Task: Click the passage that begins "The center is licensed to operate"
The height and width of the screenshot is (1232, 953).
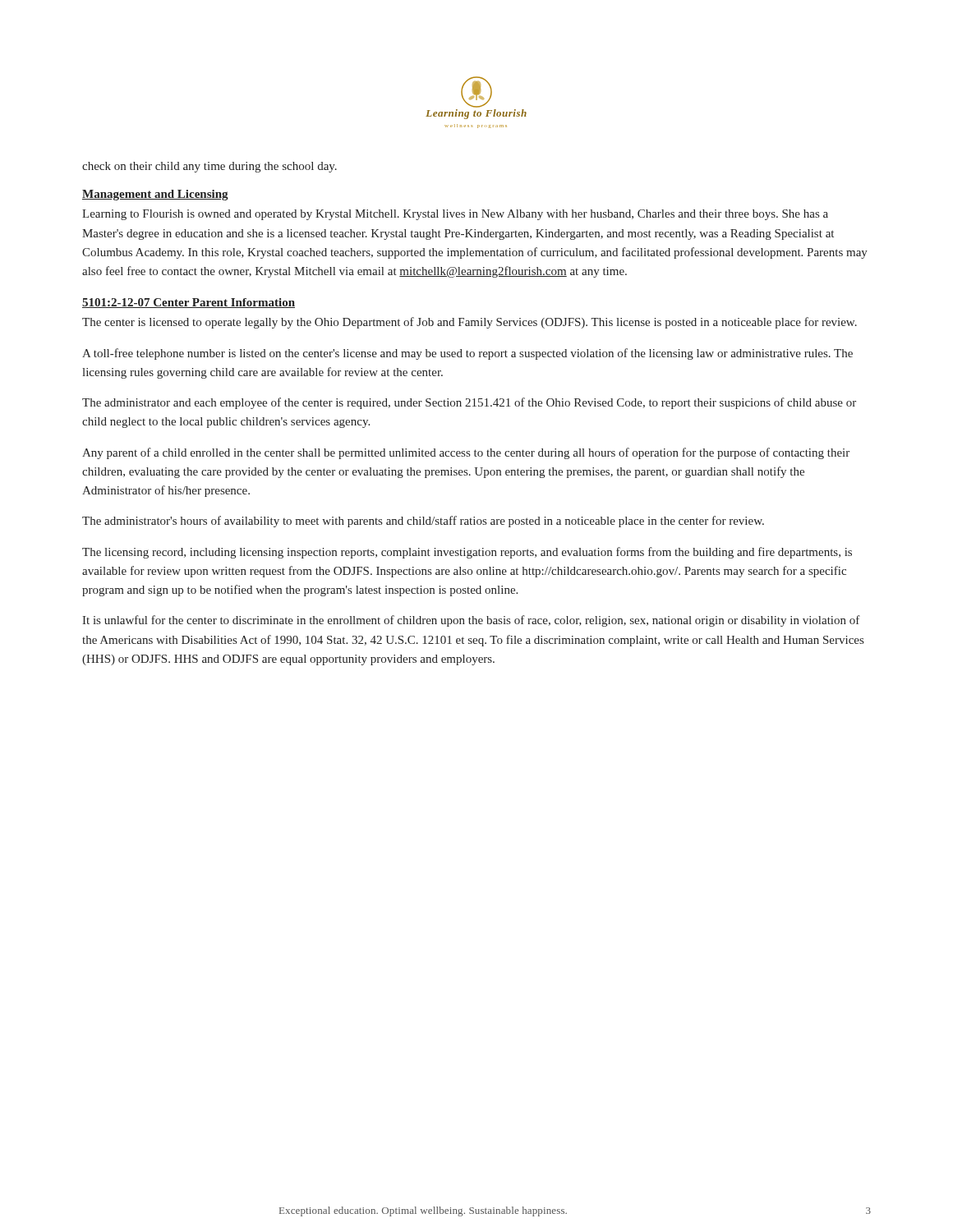Action: (x=470, y=322)
